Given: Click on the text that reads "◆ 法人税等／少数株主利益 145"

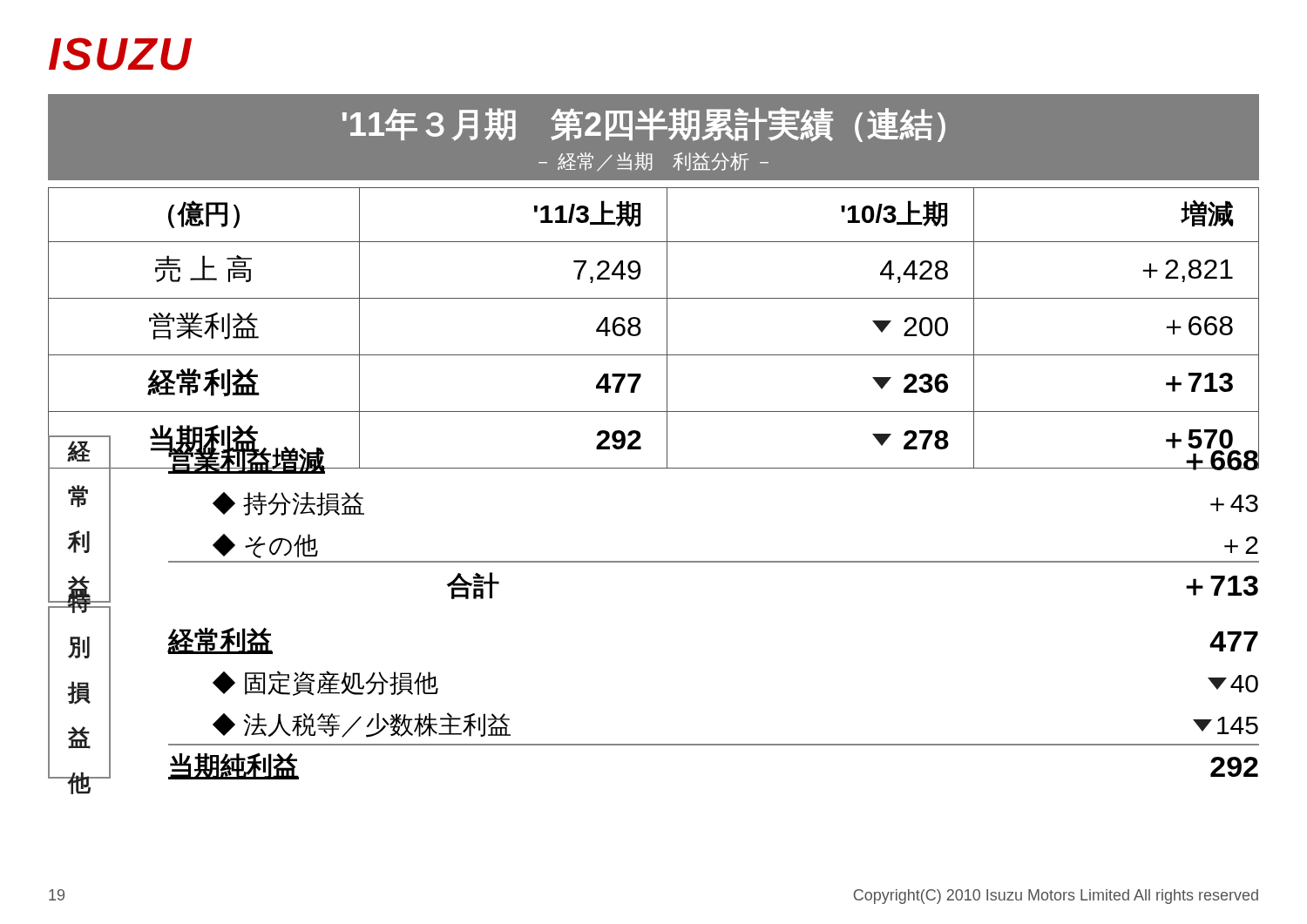Looking at the screenshot, I should 352,725.
